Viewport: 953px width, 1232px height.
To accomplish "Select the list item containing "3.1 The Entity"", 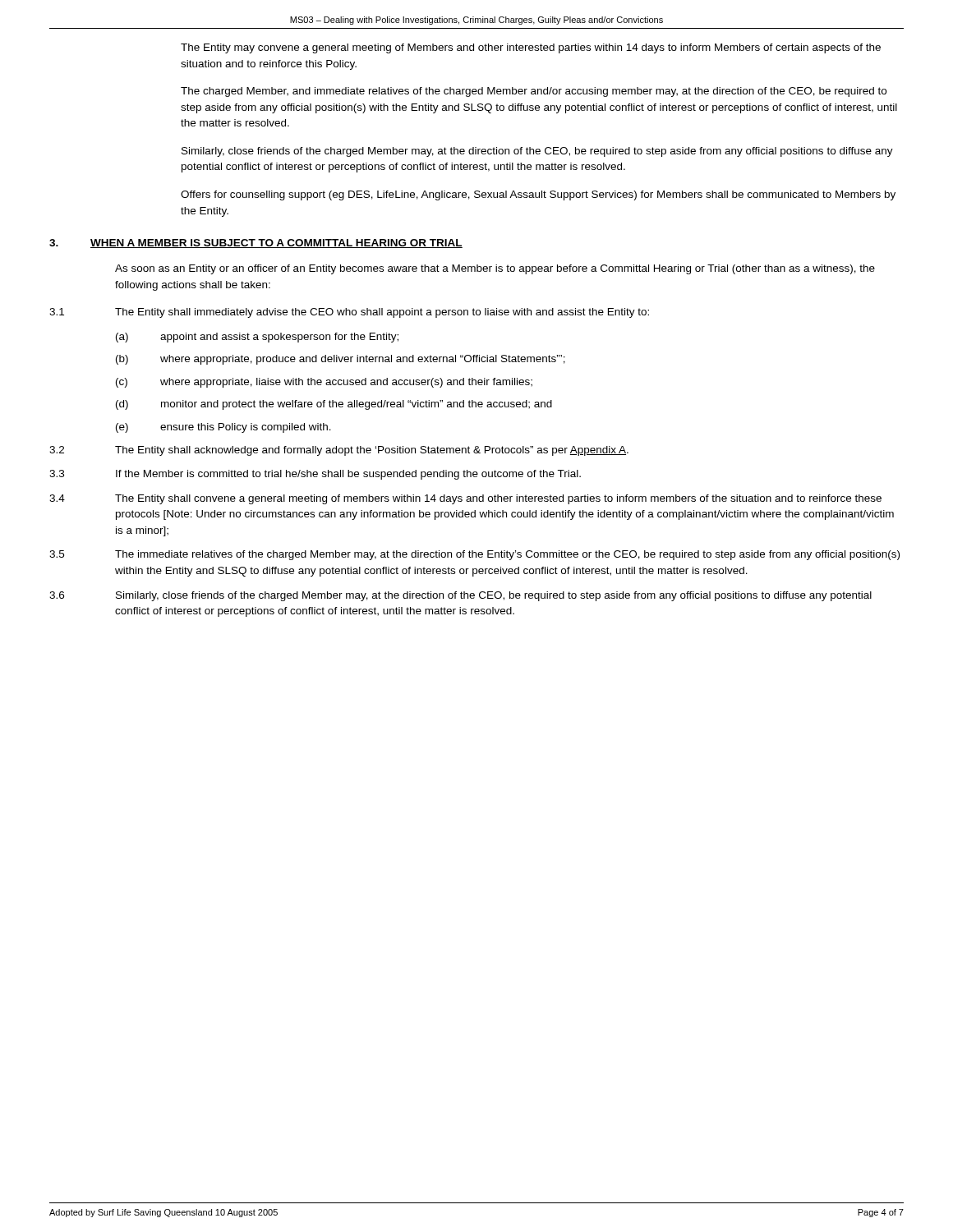I will click(476, 312).
